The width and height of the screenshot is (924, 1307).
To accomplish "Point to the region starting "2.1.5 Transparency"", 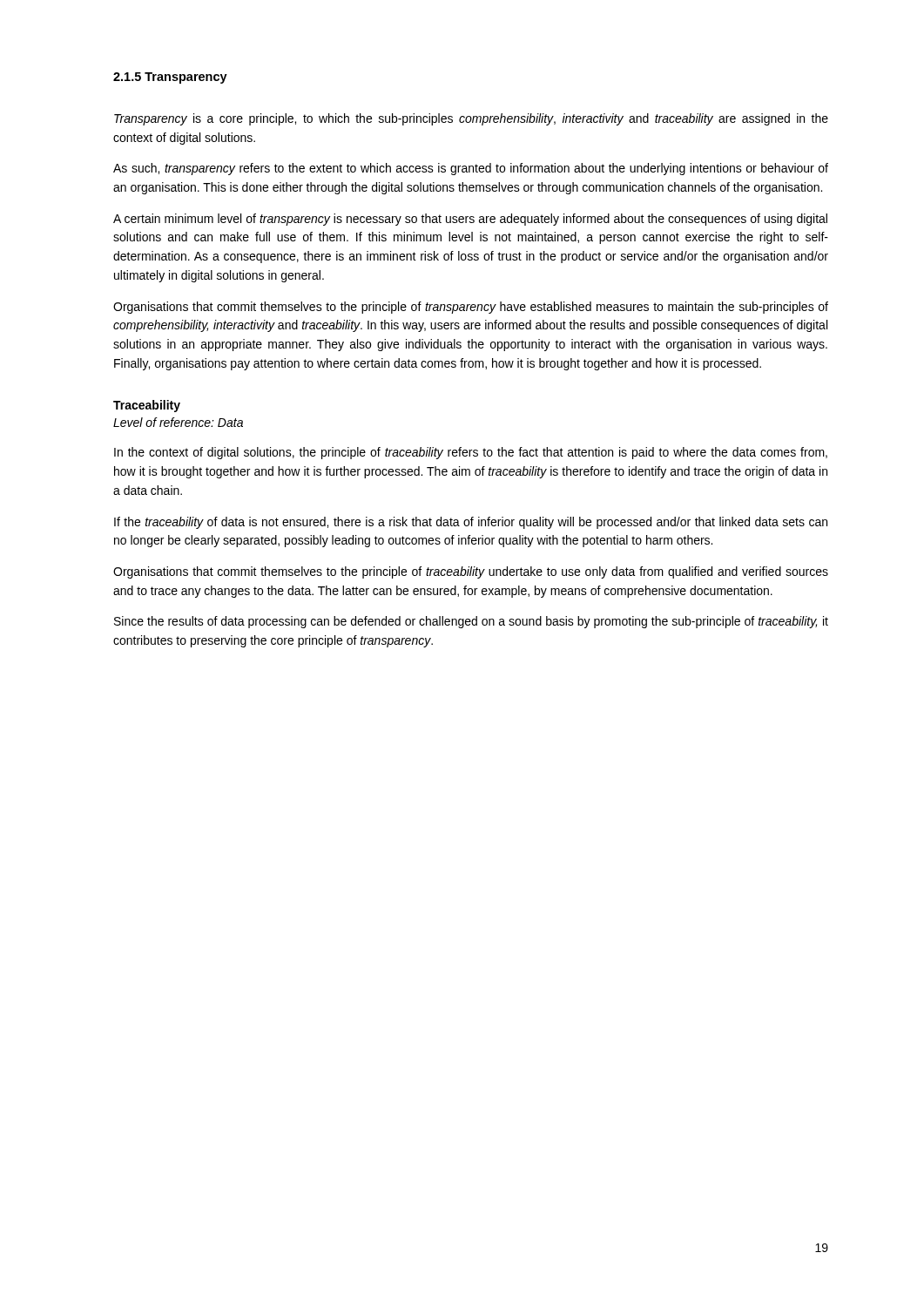I will pyautogui.click(x=170, y=77).
